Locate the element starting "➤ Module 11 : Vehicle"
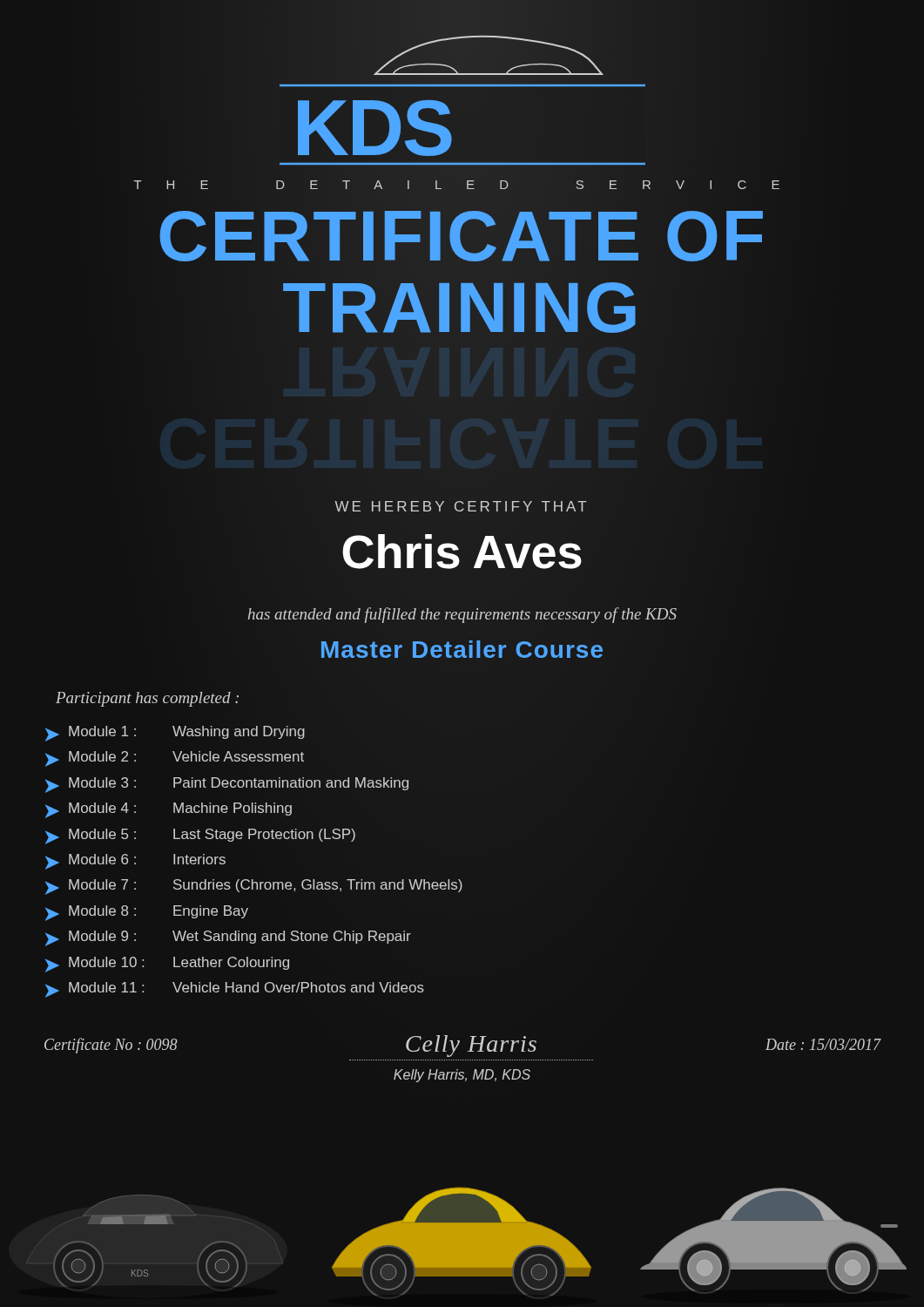924x1307 pixels. click(x=234, y=991)
